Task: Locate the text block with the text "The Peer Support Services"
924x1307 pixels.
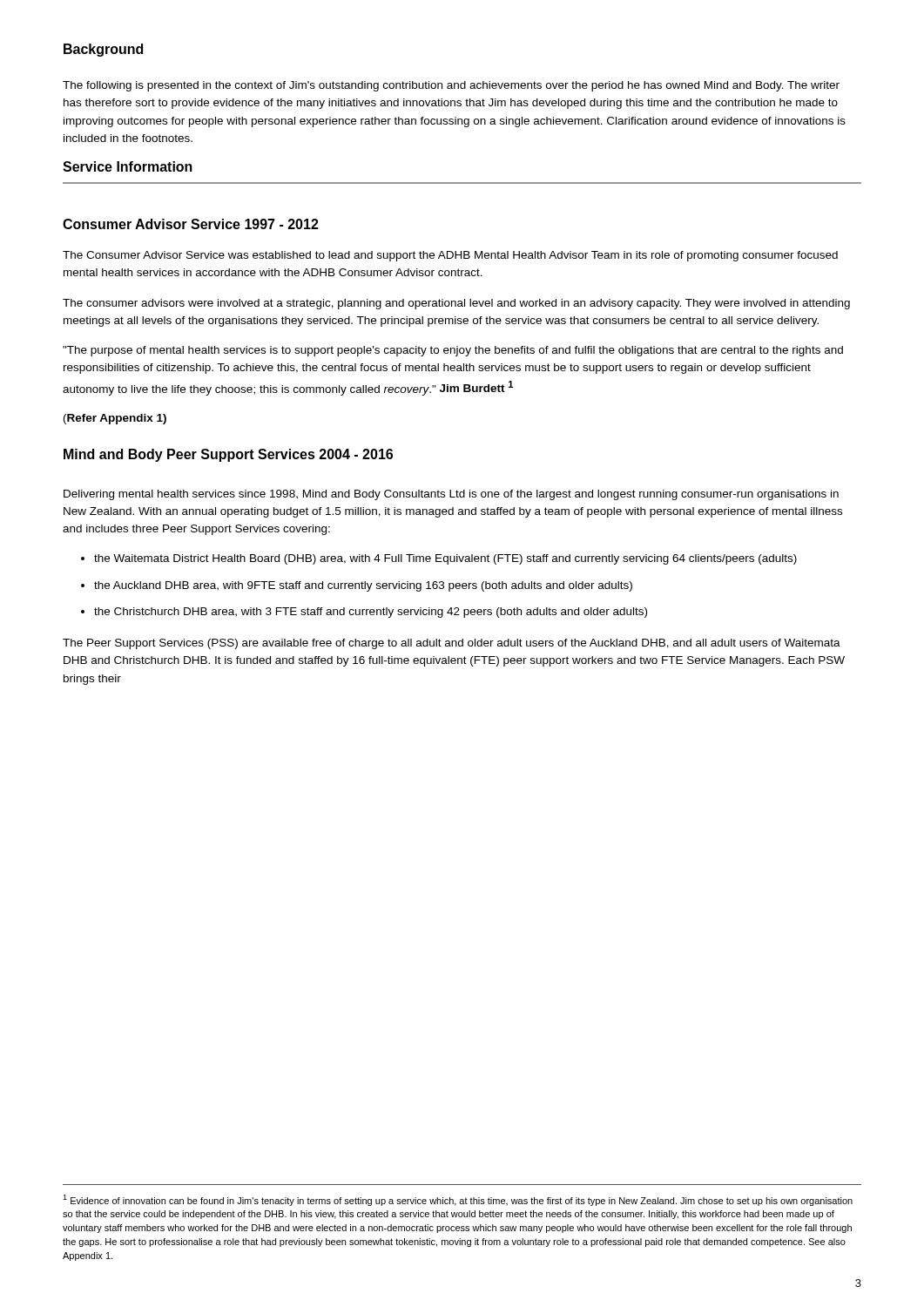Action: coord(462,661)
